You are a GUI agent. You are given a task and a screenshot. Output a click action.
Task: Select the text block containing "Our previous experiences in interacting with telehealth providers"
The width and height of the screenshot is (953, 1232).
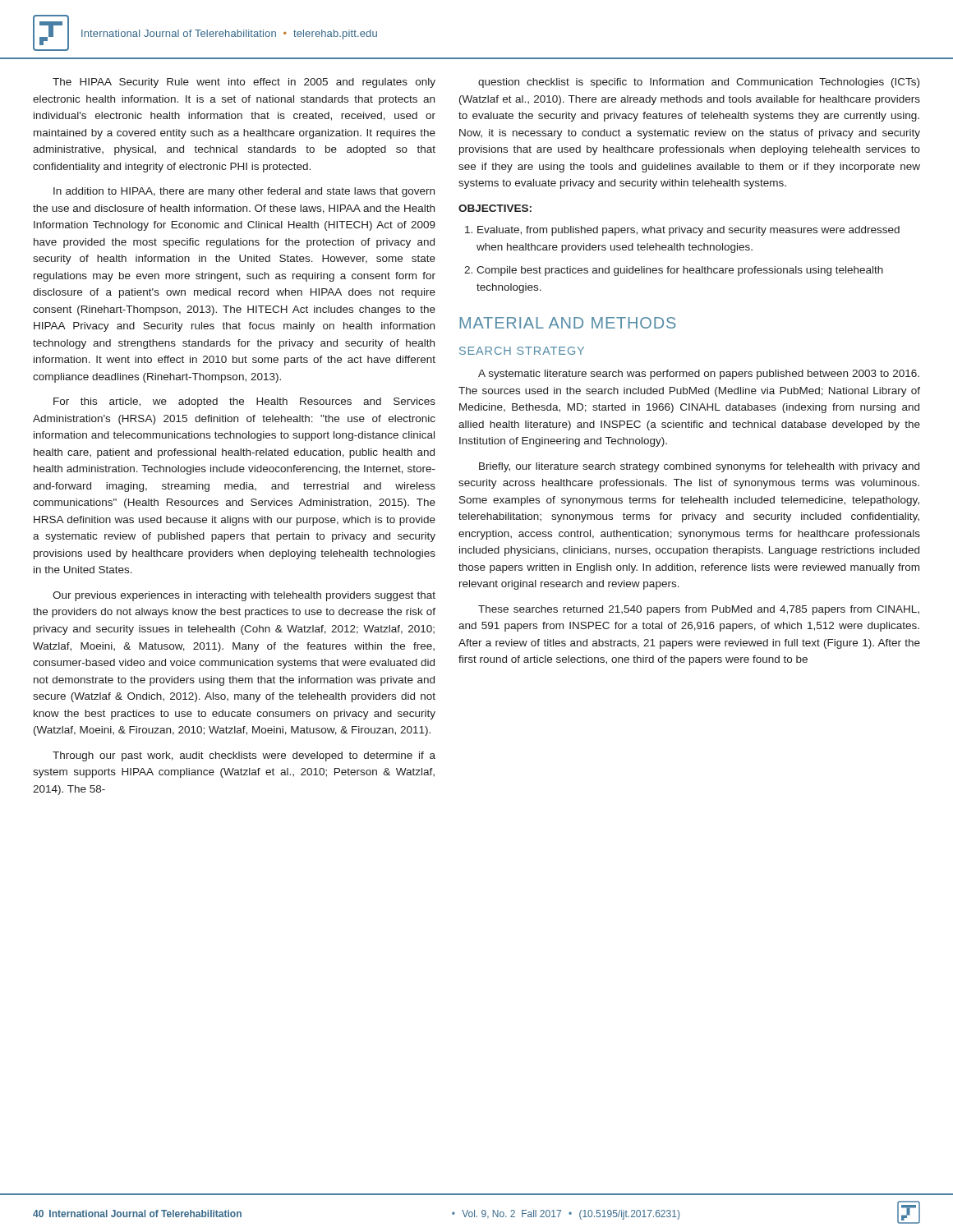(x=234, y=663)
